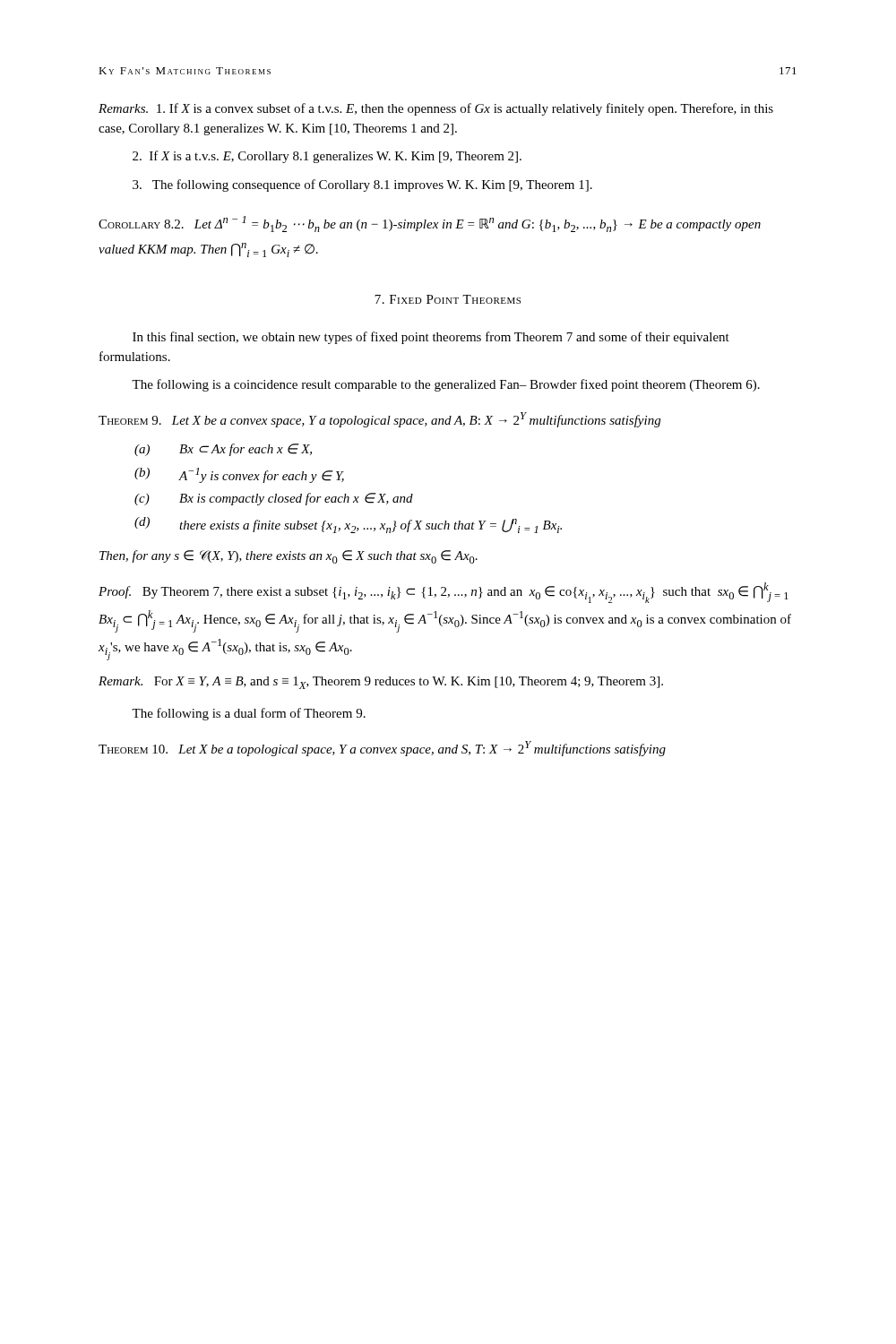The image size is (896, 1344).
Task: Point to the element starting "The following is a dual form of"
Action: (249, 714)
